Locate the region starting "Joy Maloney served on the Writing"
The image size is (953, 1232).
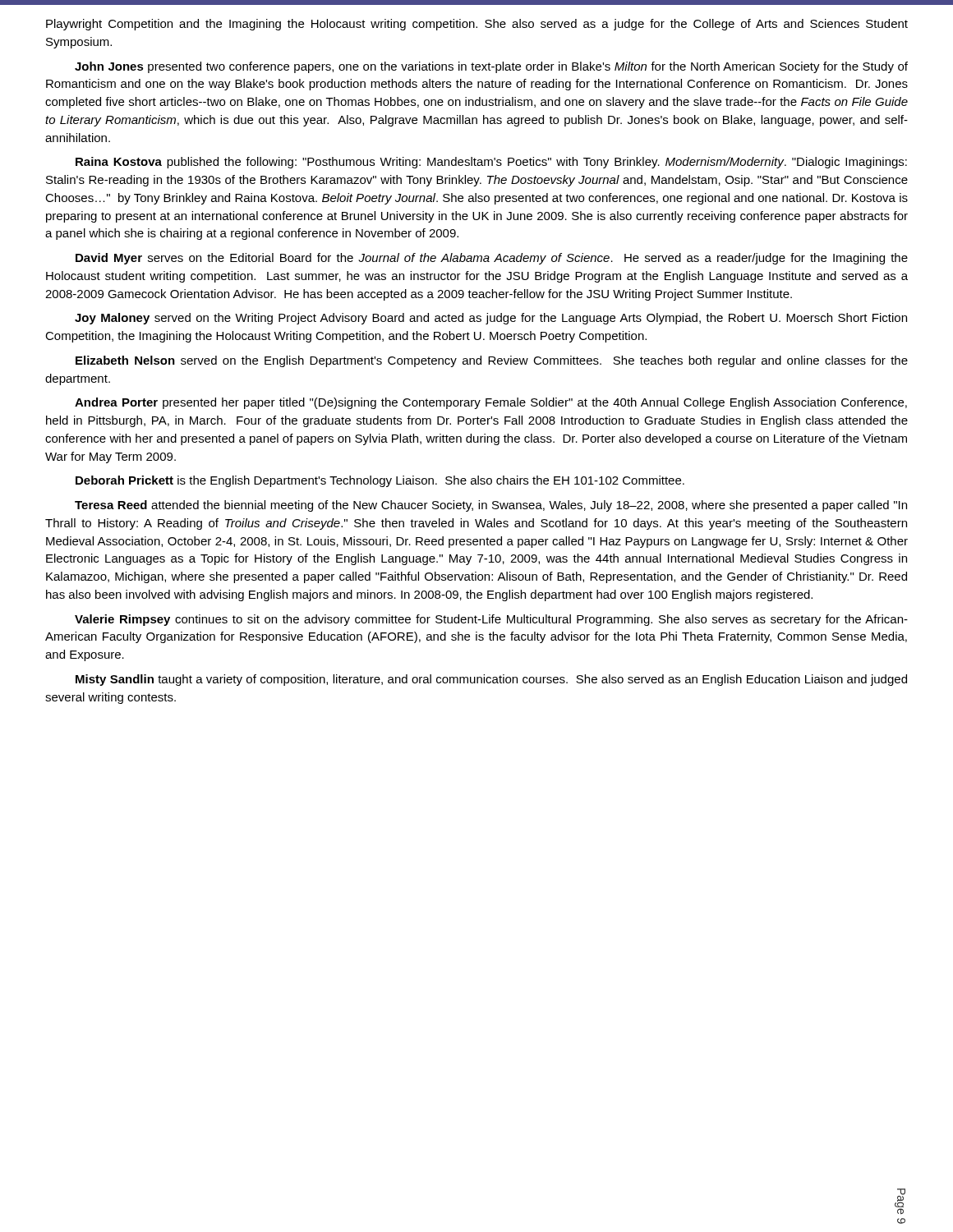coord(476,327)
